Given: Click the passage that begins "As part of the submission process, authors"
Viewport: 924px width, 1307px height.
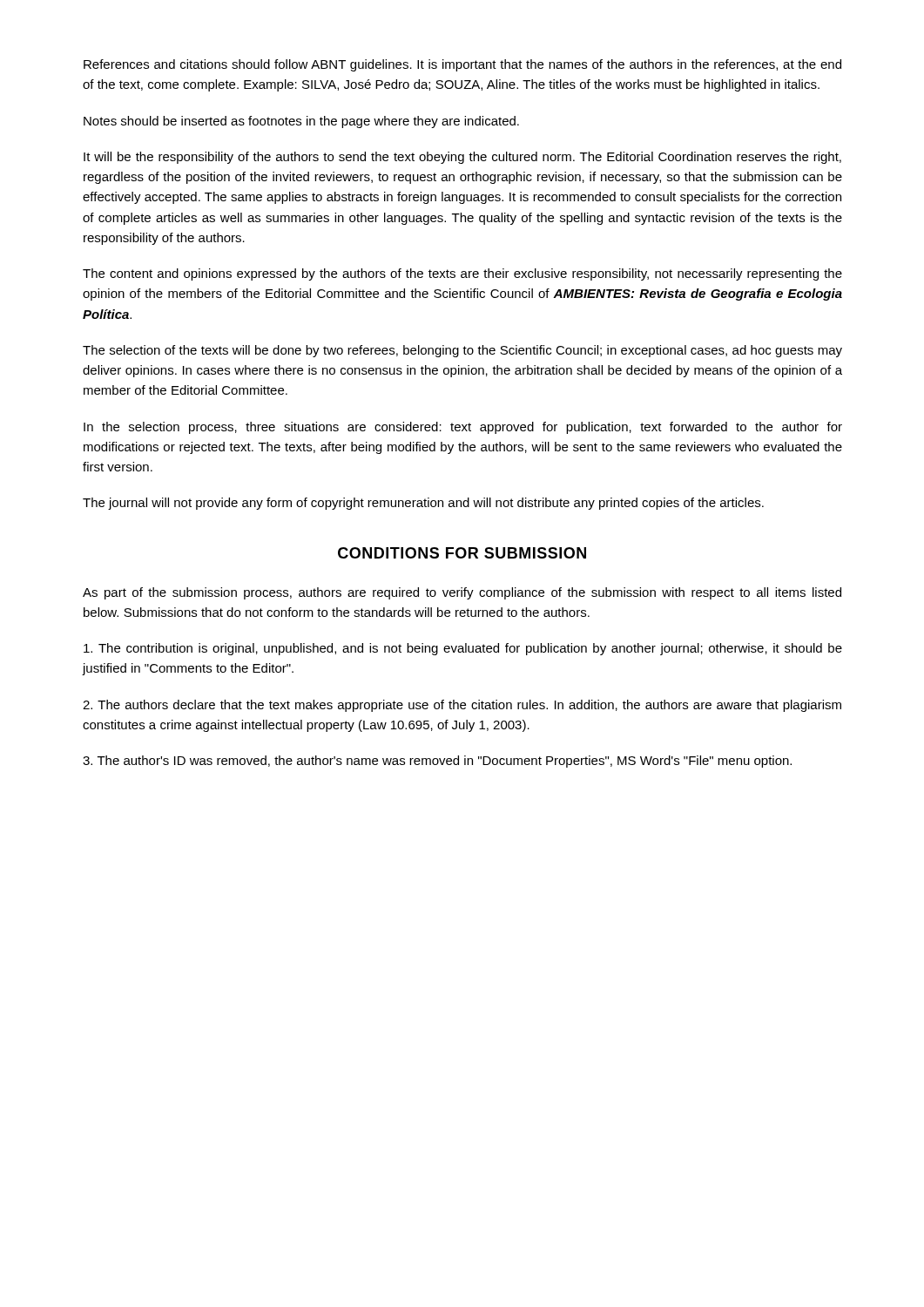Looking at the screenshot, I should [462, 602].
